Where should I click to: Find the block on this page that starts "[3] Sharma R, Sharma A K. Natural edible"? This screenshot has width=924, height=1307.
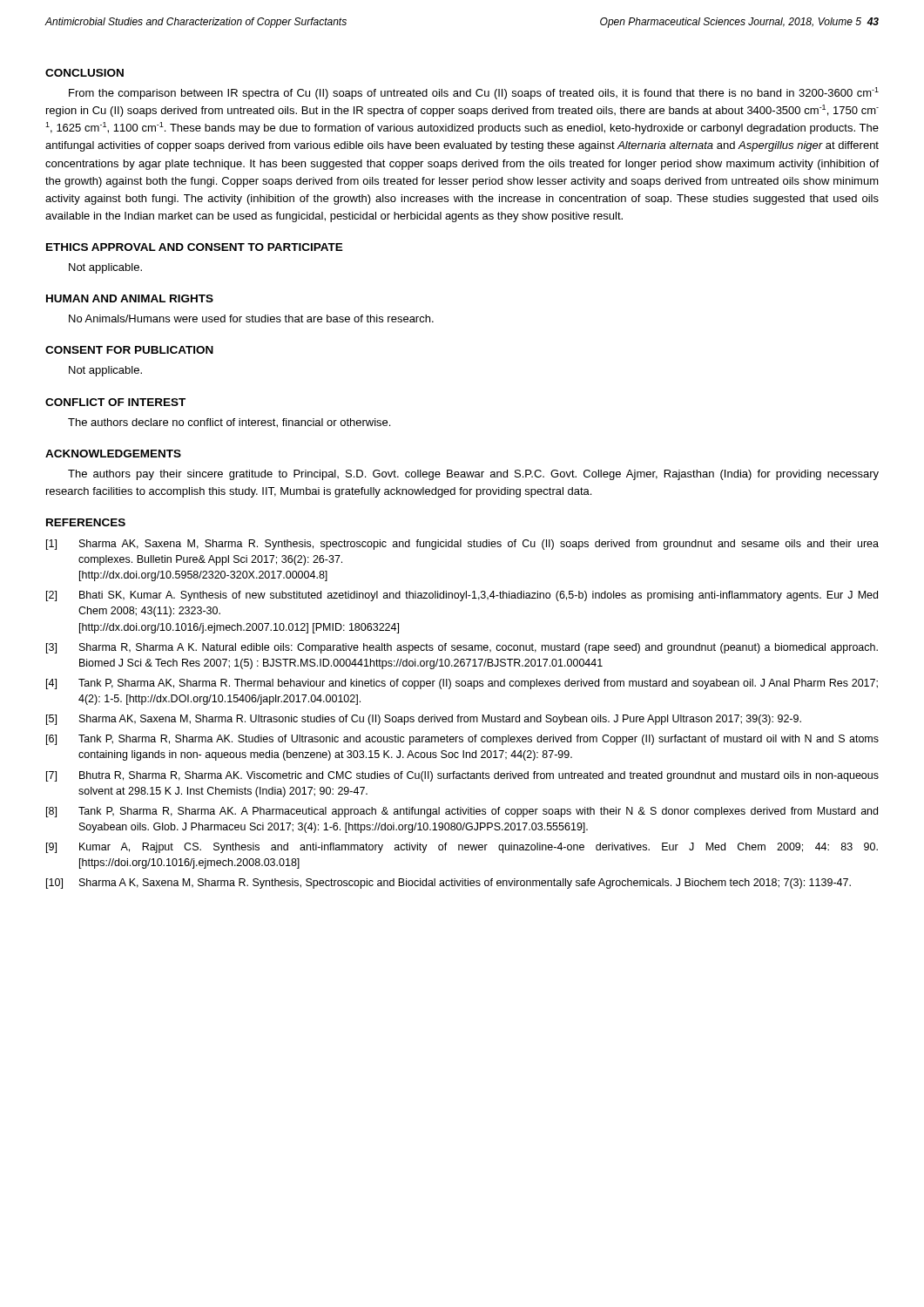[x=462, y=655]
